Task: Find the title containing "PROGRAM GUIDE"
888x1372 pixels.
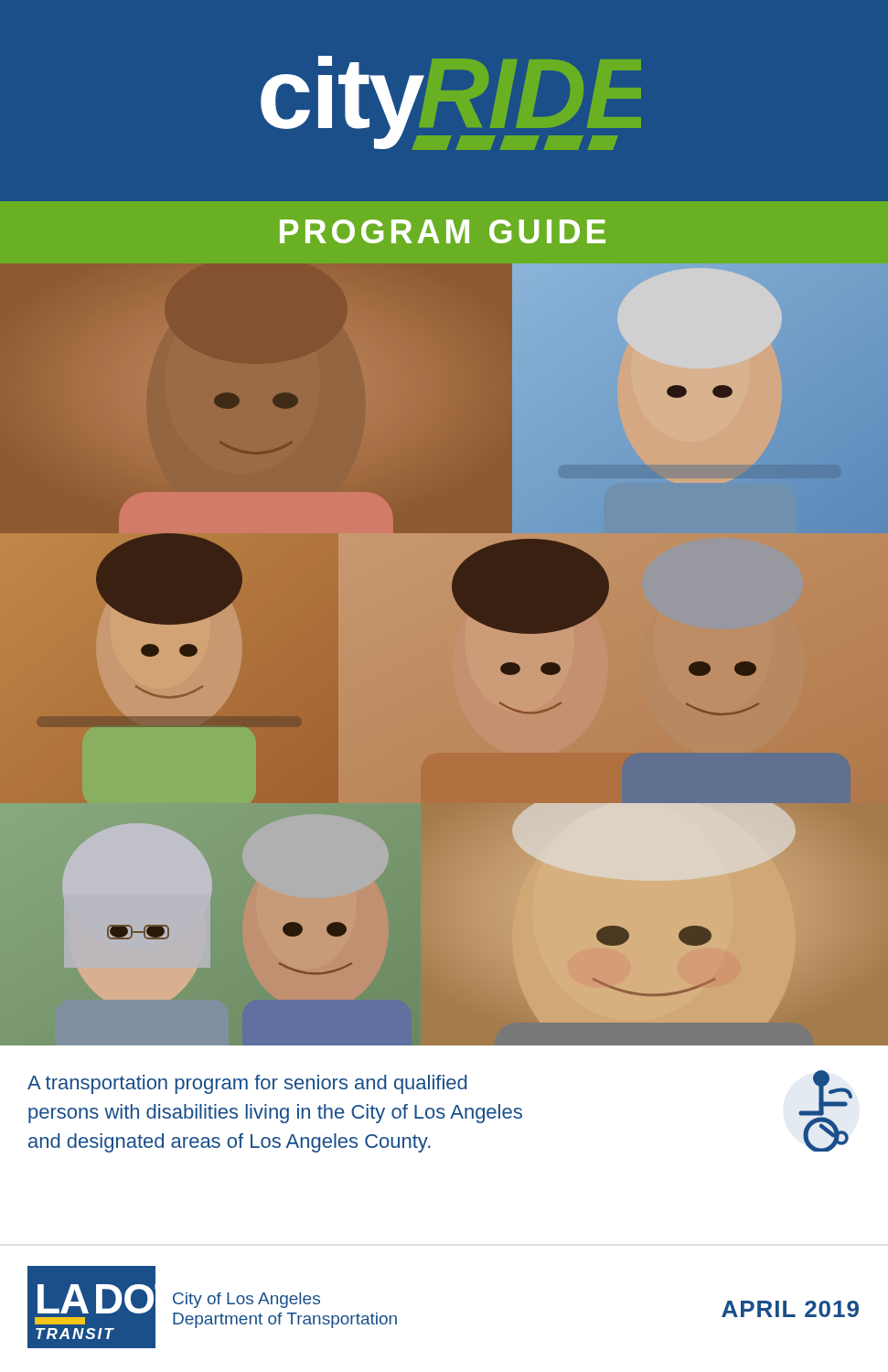Action: coord(444,232)
